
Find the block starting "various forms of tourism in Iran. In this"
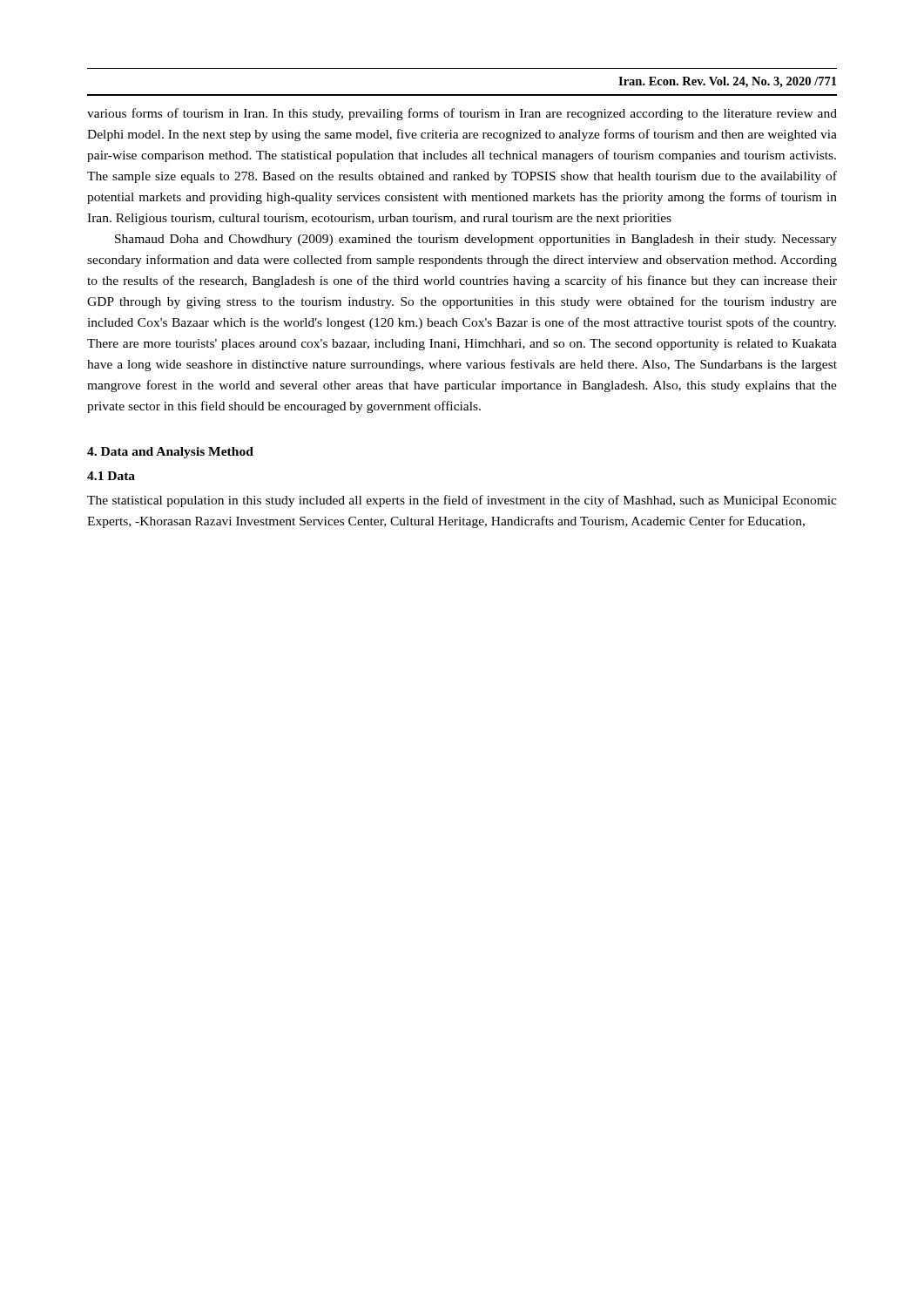462,166
